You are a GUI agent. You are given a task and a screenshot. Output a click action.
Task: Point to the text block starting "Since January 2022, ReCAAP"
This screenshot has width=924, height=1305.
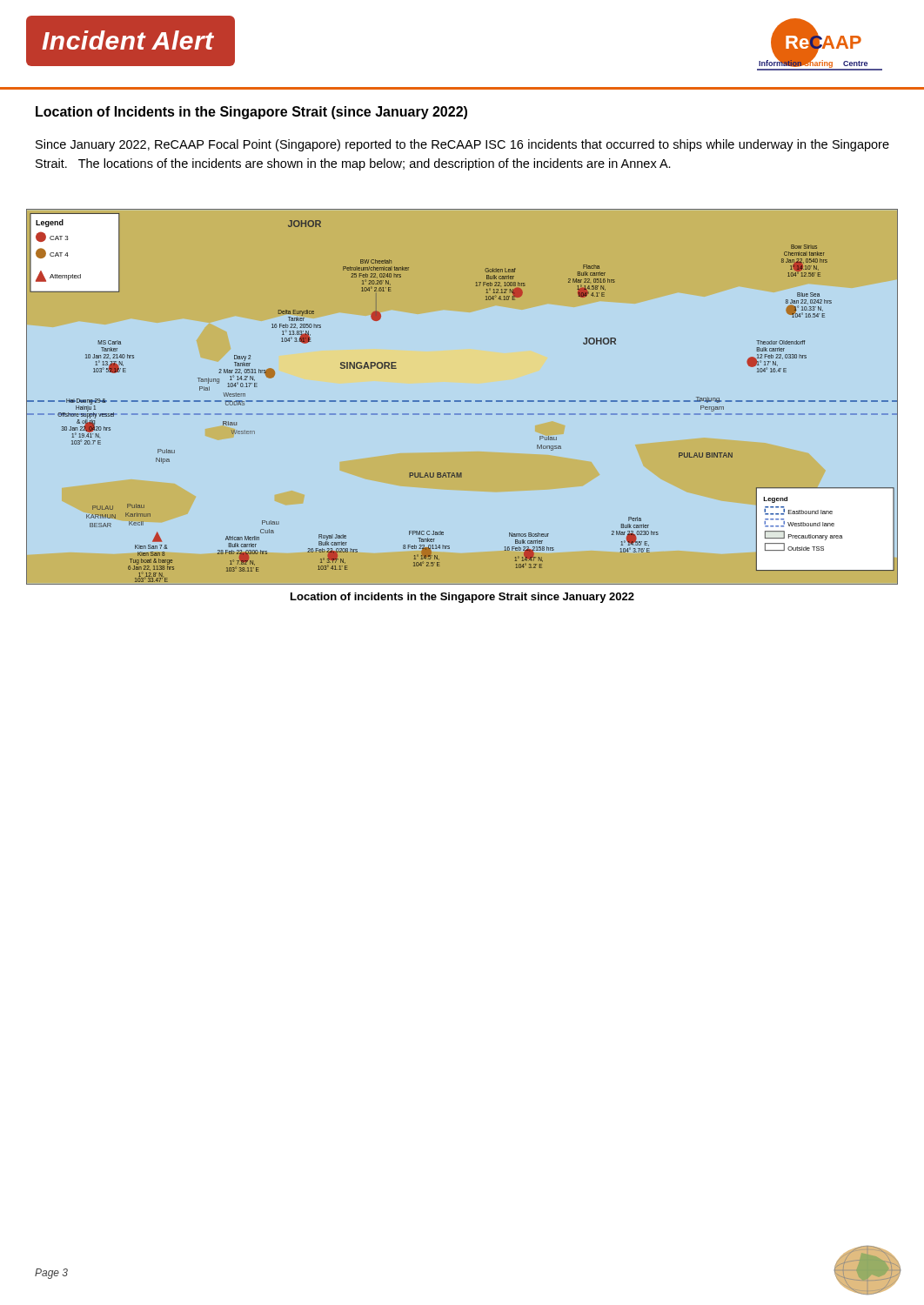[x=462, y=154]
